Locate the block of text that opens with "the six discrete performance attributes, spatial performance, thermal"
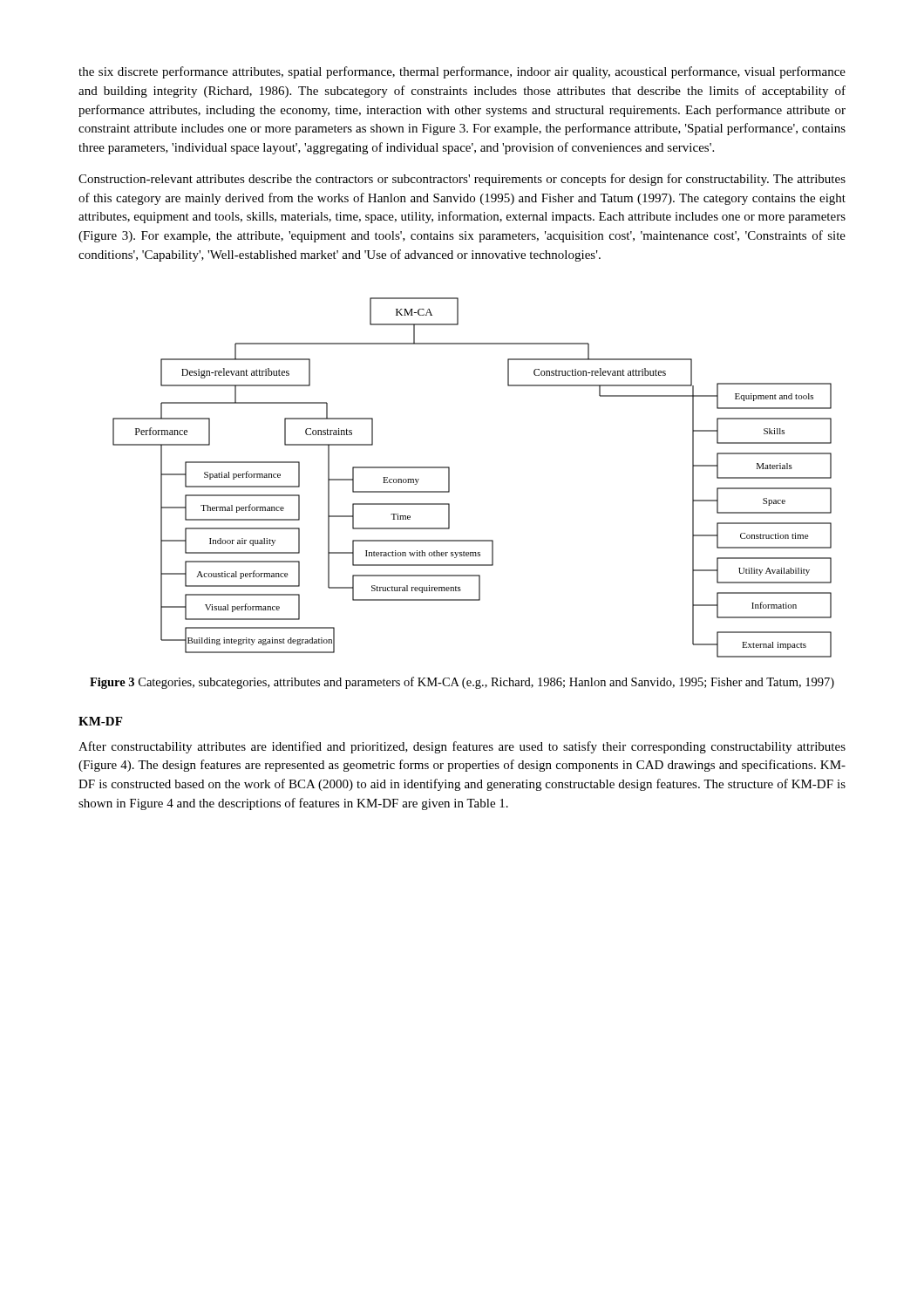Viewport: 924px width, 1308px height. [x=462, y=109]
